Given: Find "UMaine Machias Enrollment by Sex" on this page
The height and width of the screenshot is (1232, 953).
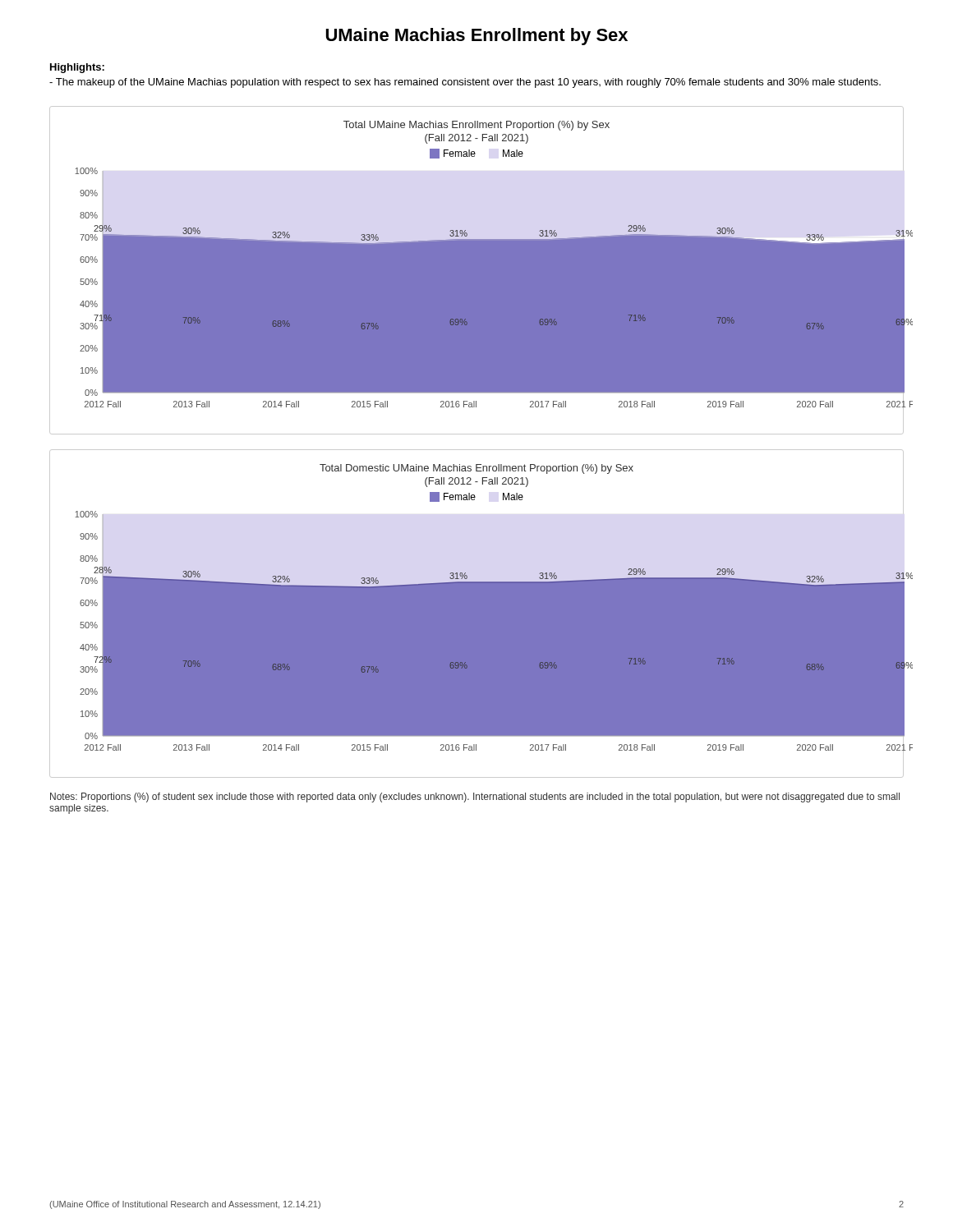Looking at the screenshot, I should [x=476, y=35].
